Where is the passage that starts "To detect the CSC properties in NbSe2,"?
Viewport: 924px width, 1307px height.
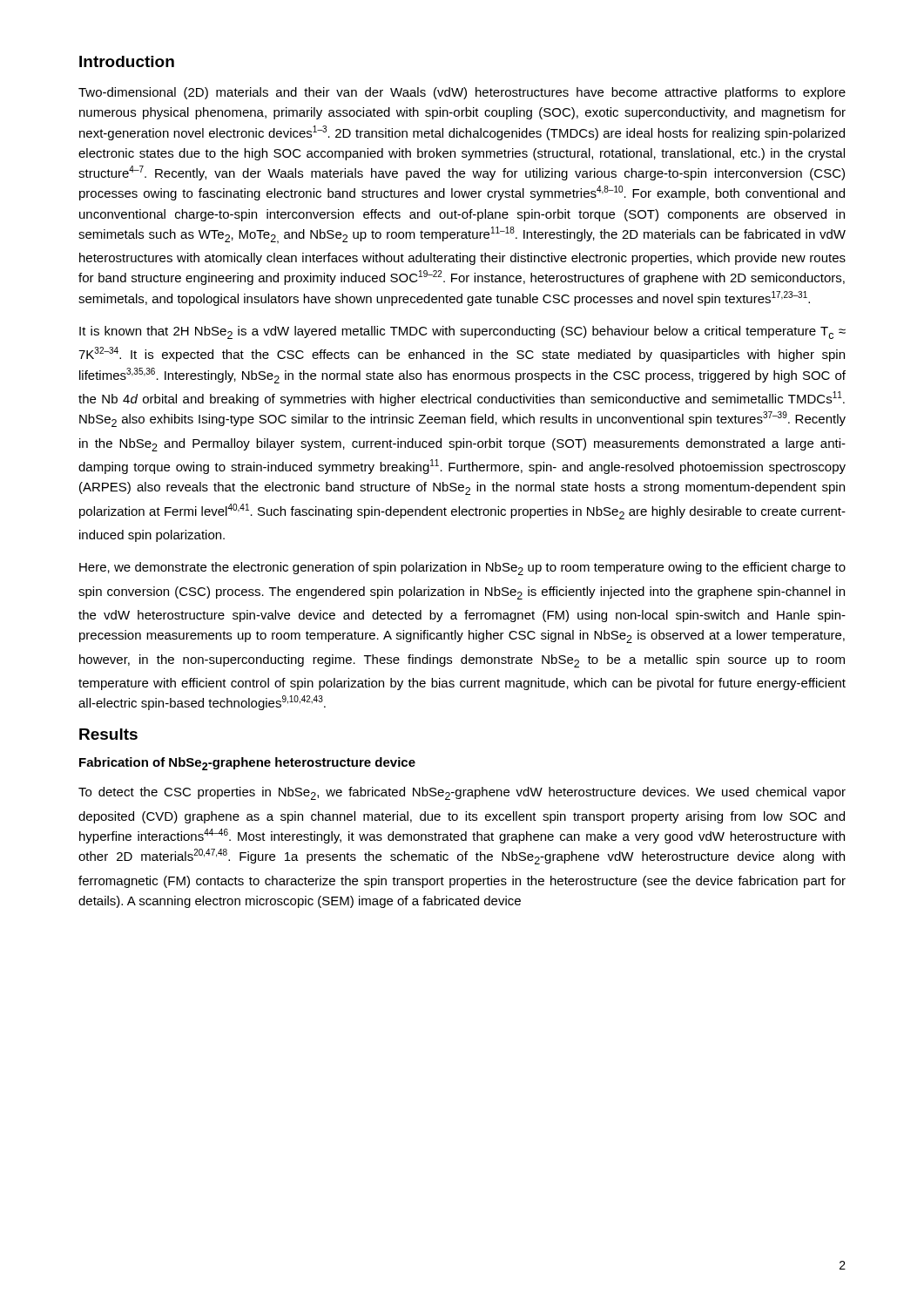click(x=462, y=846)
